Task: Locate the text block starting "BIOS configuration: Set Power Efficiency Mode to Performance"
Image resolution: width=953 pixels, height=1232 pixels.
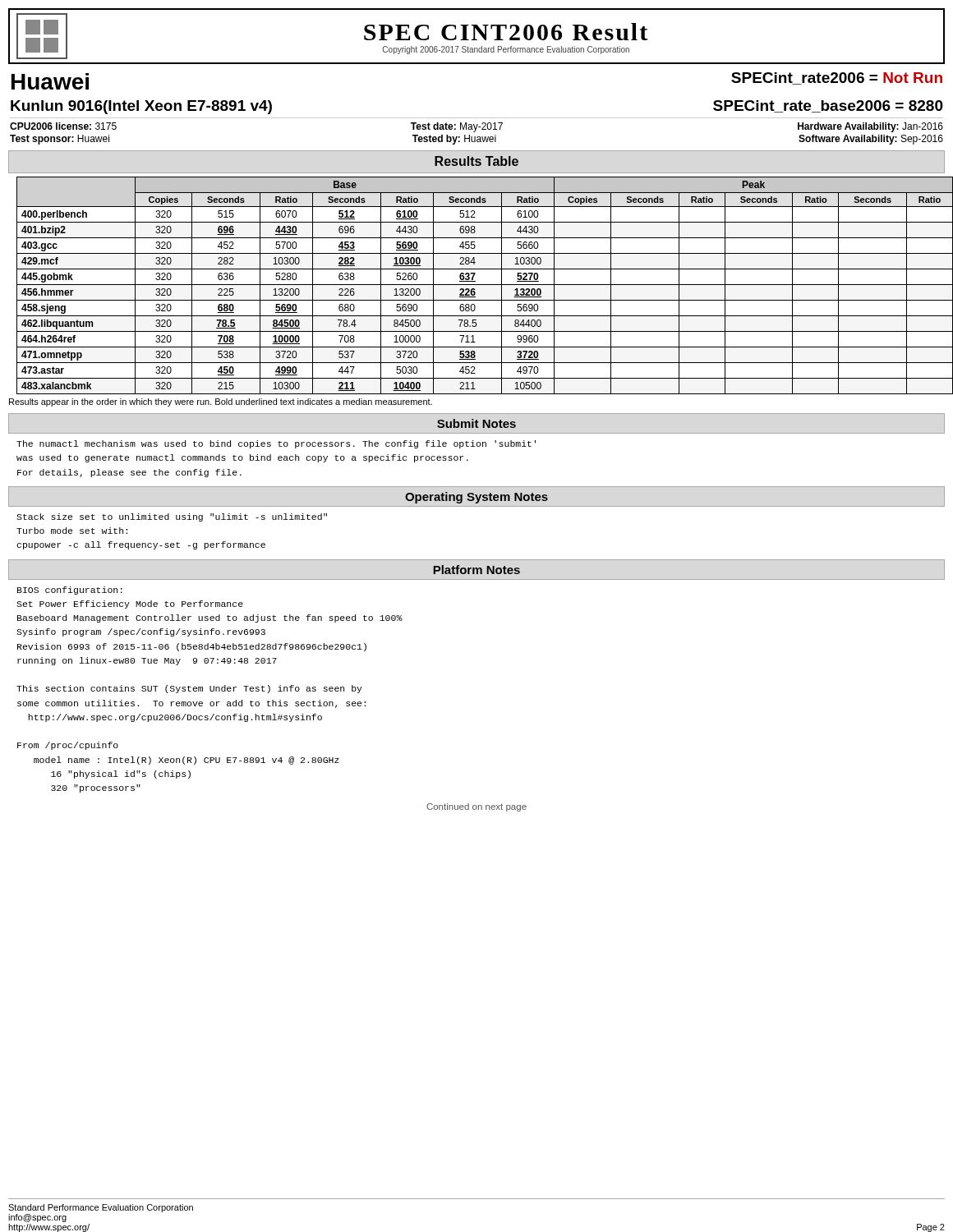Action: click(x=209, y=689)
